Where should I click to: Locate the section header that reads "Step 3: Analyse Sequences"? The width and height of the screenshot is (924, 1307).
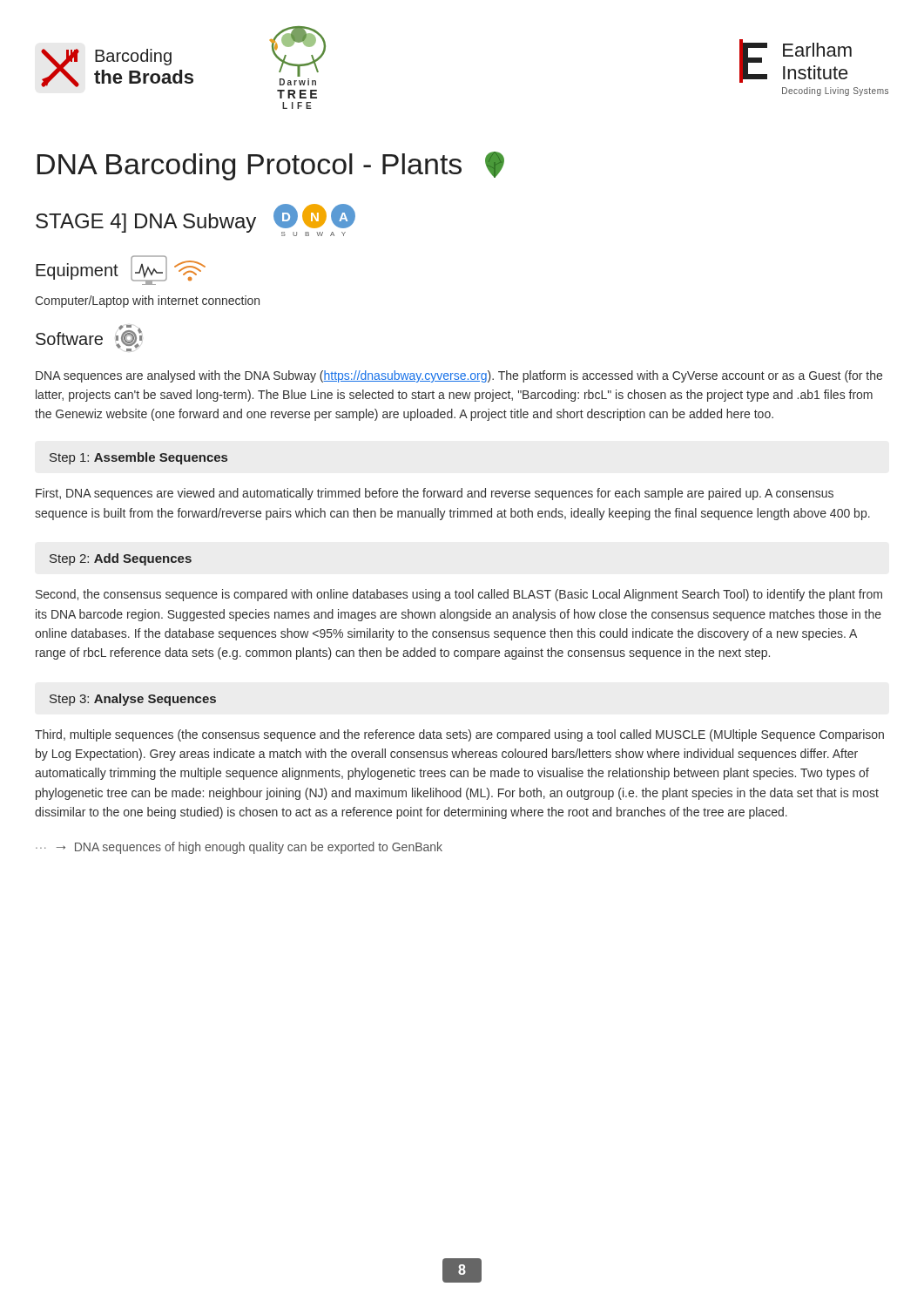133,698
